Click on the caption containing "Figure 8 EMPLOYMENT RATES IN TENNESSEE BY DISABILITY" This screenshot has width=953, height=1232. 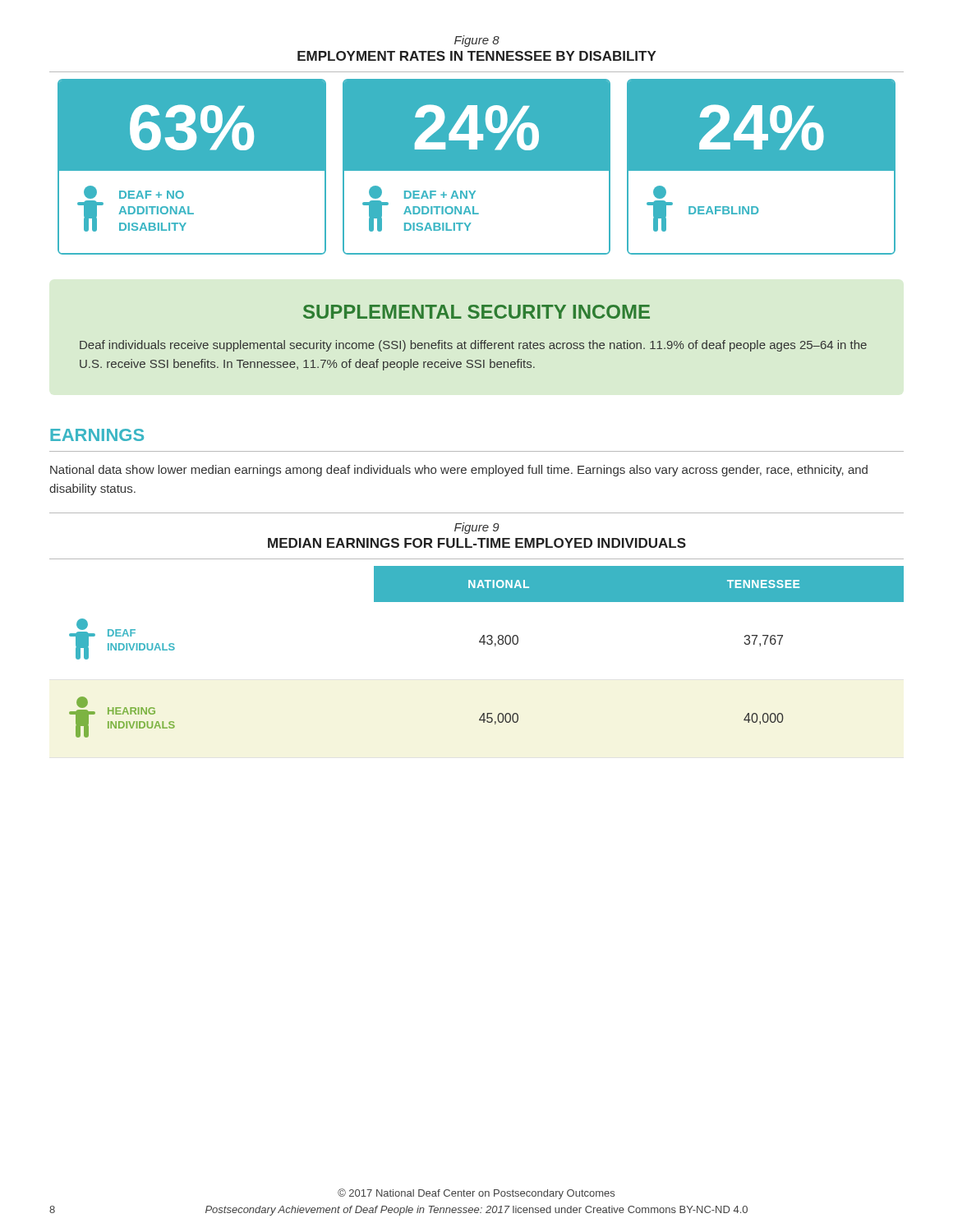point(476,49)
